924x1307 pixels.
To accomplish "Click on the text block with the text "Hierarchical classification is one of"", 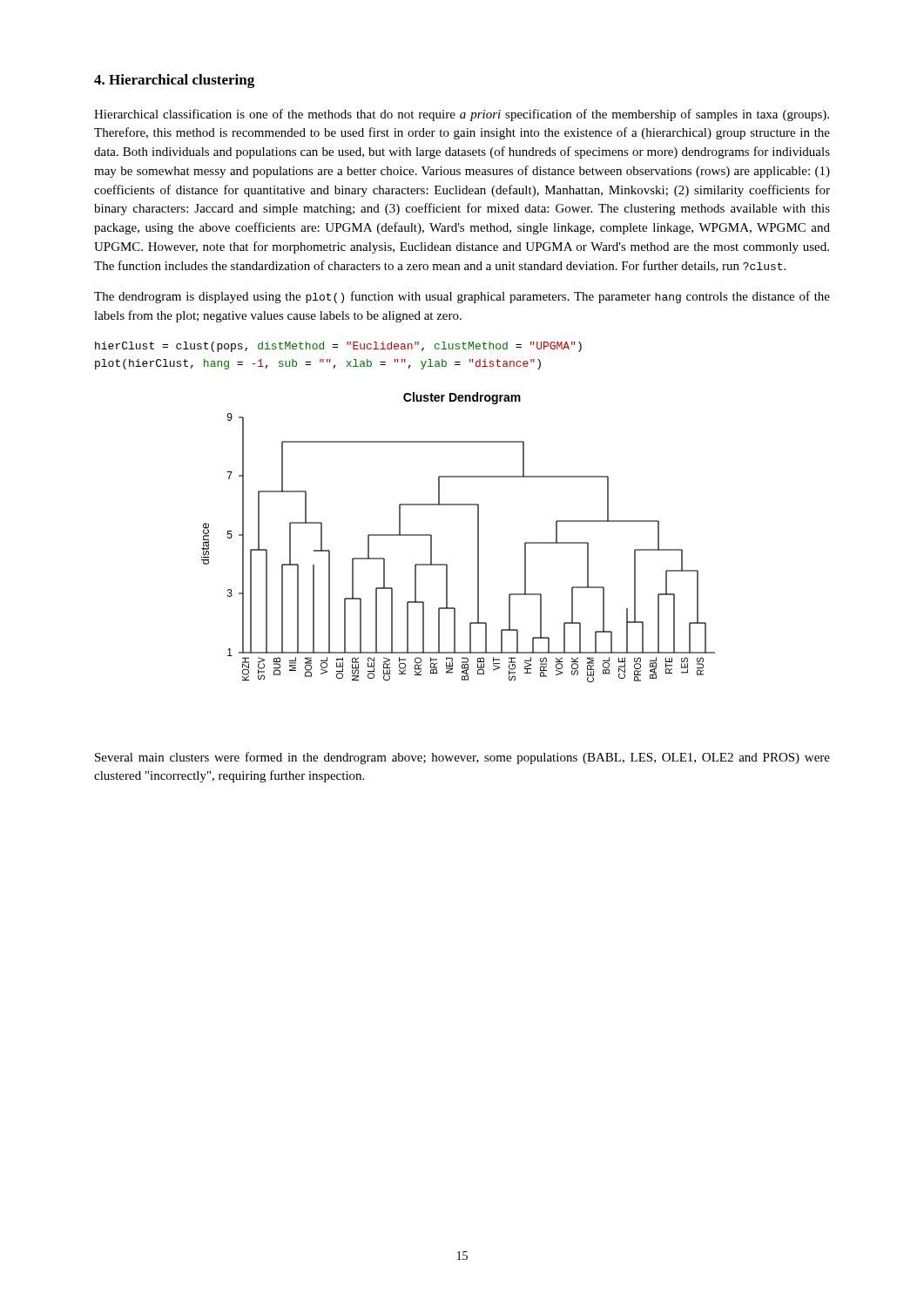I will click(x=462, y=190).
